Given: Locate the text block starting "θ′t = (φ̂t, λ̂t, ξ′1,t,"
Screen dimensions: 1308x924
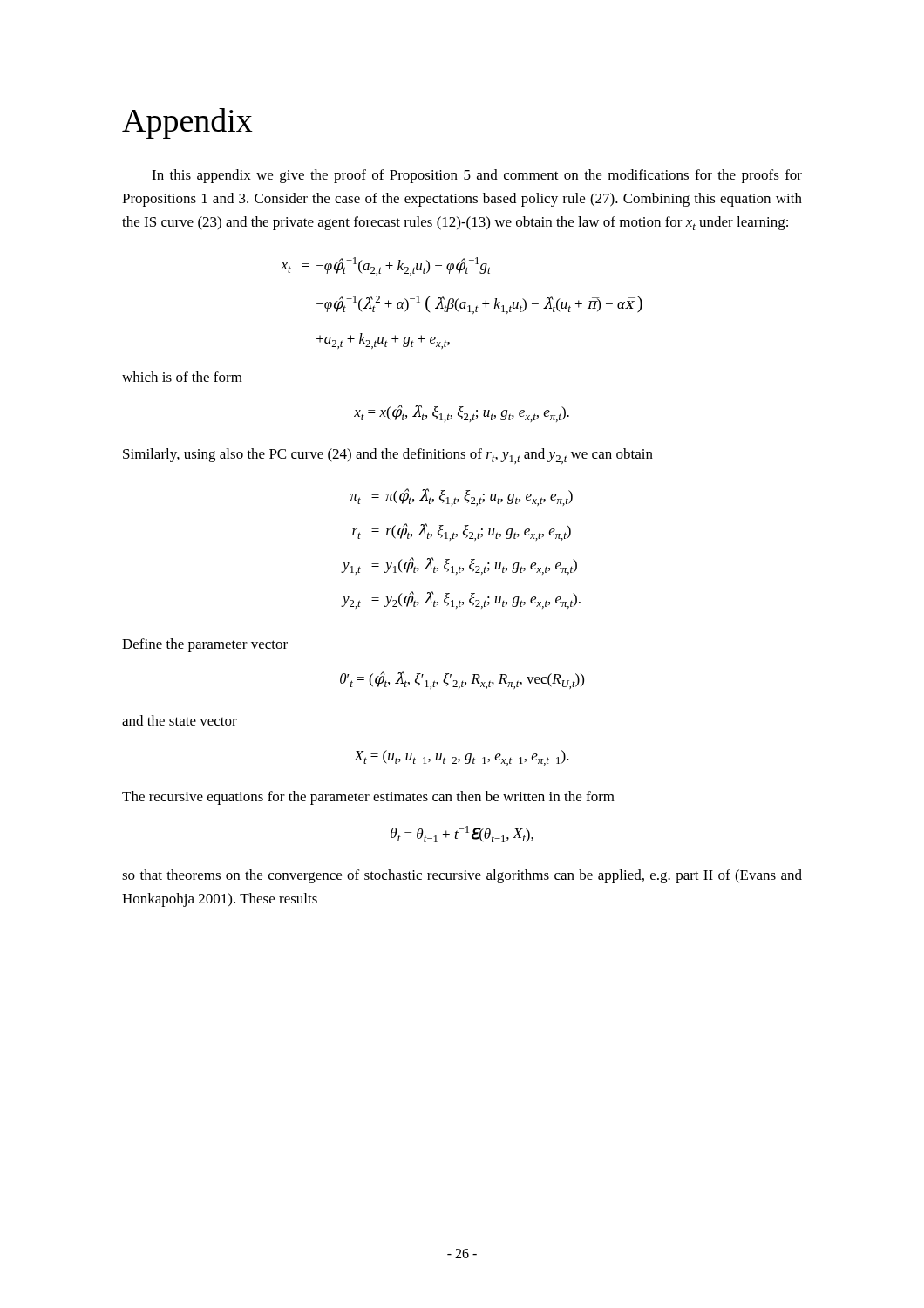Looking at the screenshot, I should (462, 681).
